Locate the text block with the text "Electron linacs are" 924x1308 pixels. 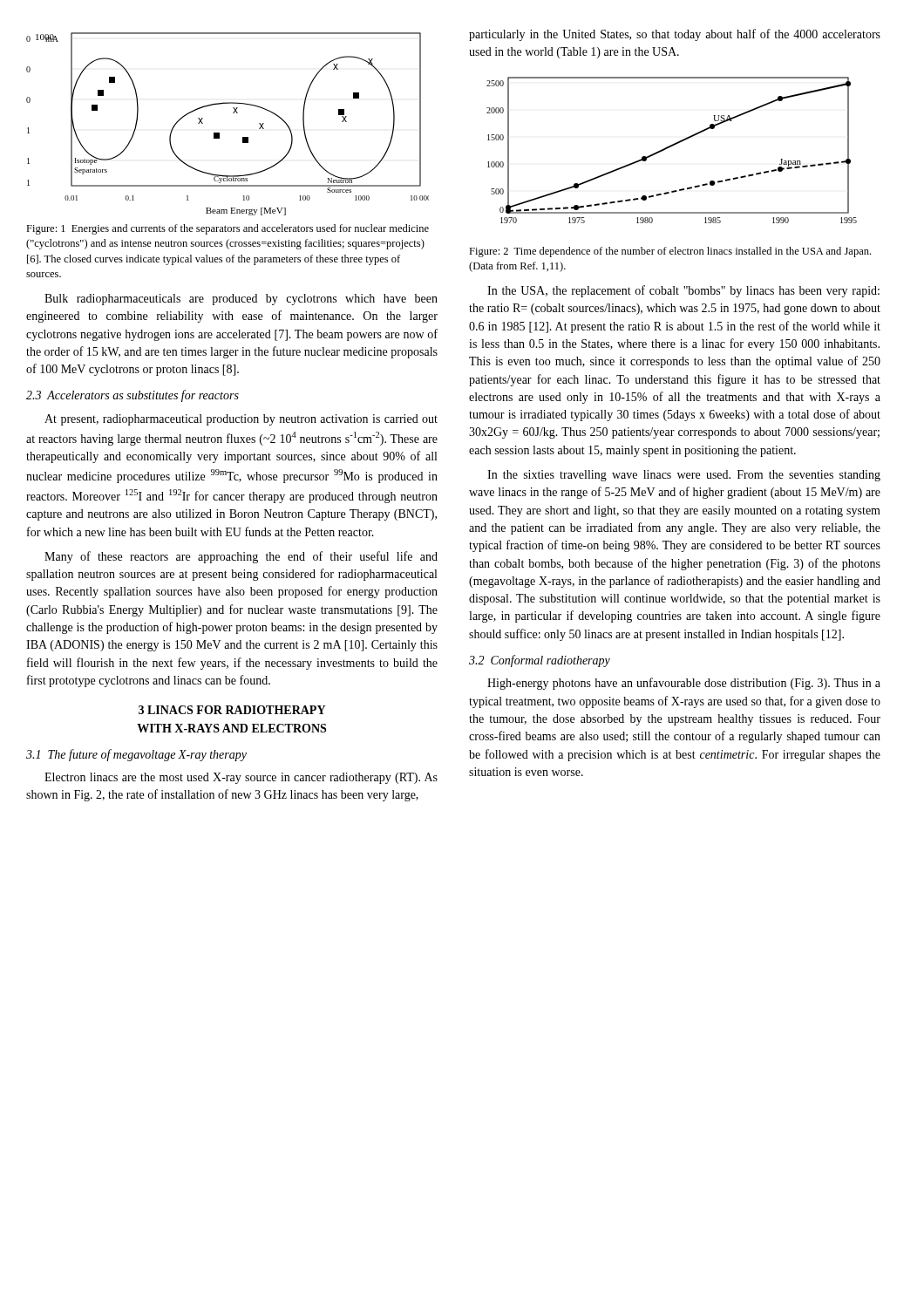pyautogui.click(x=232, y=787)
